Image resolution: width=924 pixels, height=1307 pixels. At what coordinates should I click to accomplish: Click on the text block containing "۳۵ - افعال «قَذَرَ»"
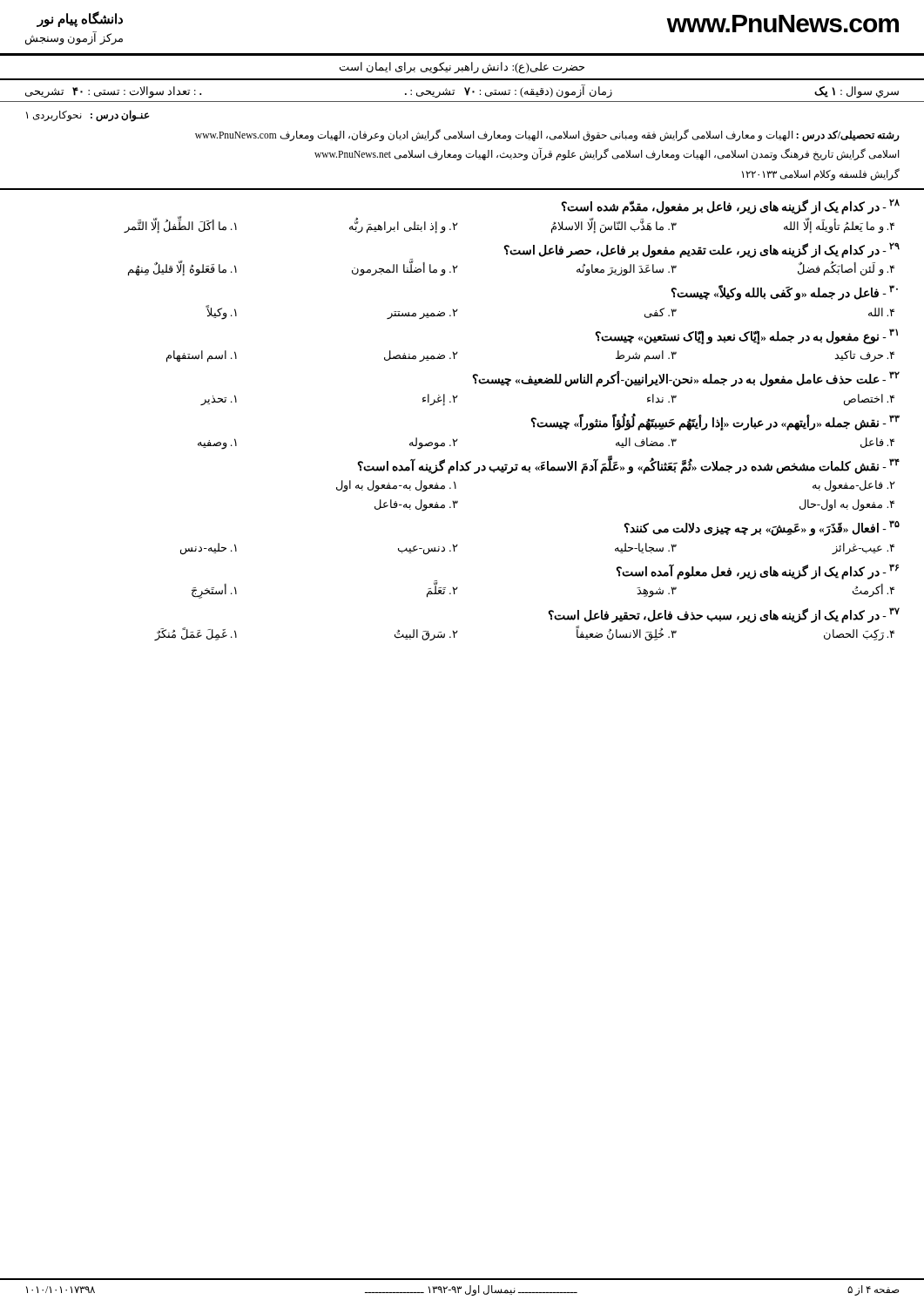(462, 538)
